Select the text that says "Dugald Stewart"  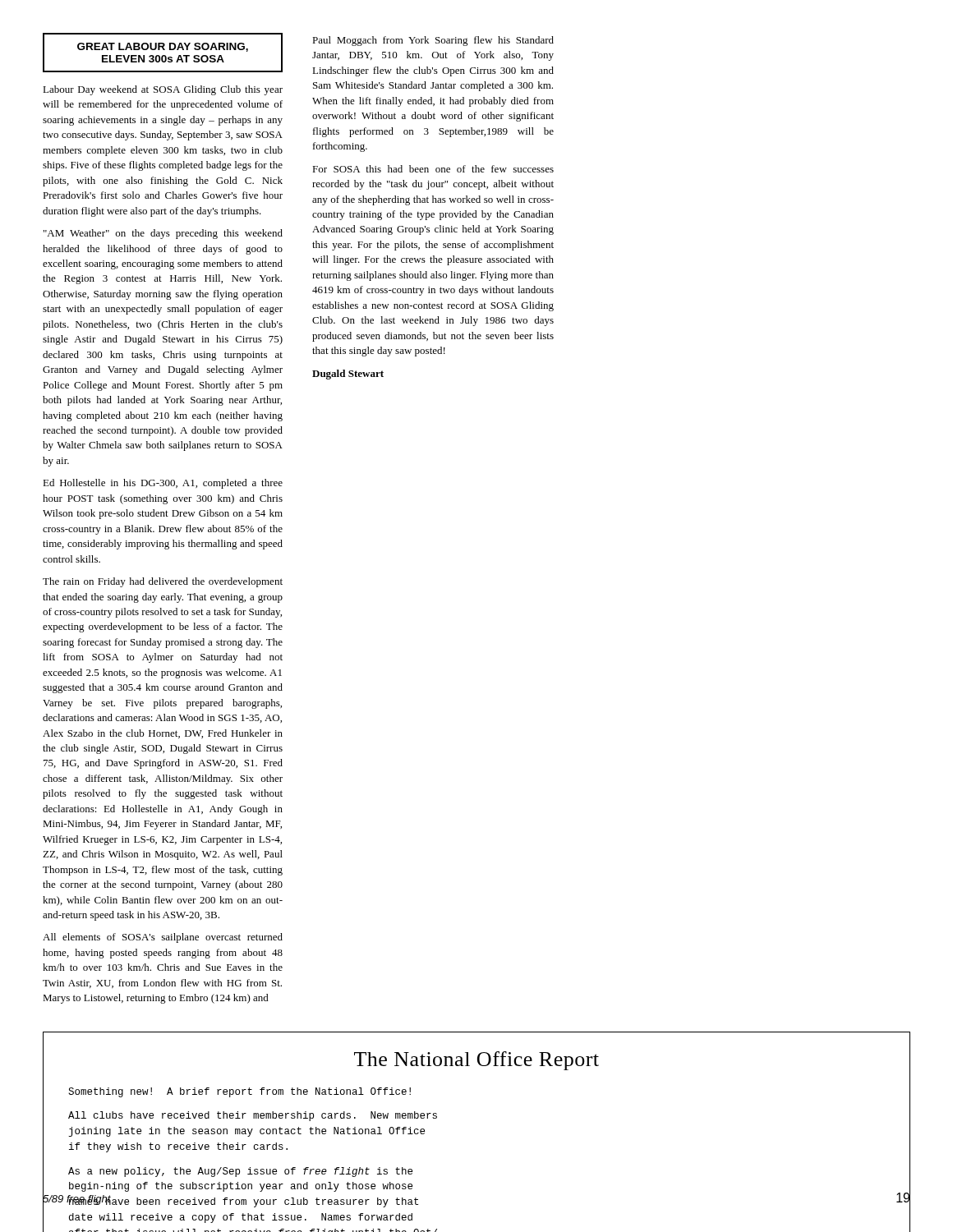tap(348, 373)
